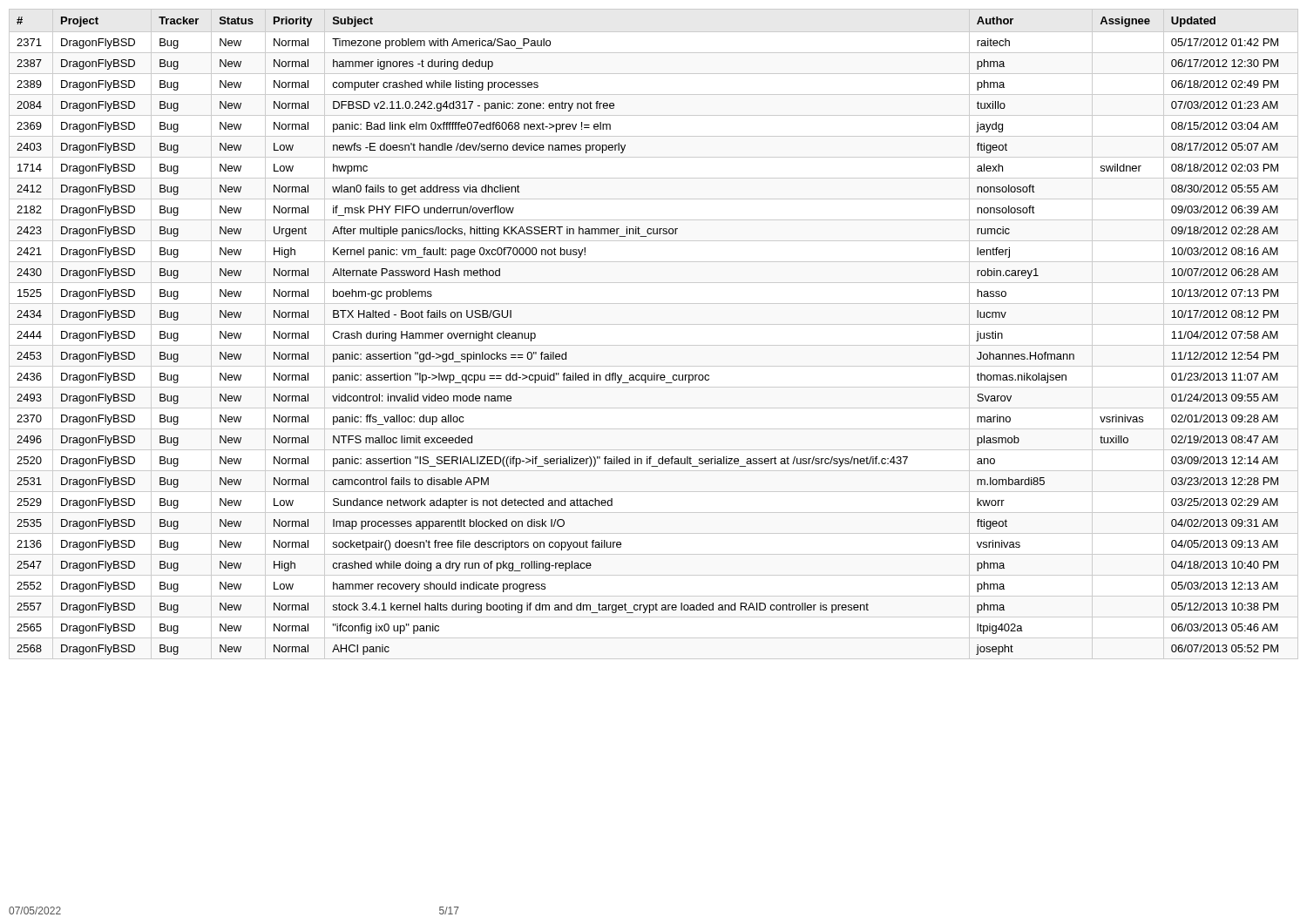Click on the table containing "NTFS malloc limit"
This screenshot has width=1307, height=924.
[x=654, y=343]
